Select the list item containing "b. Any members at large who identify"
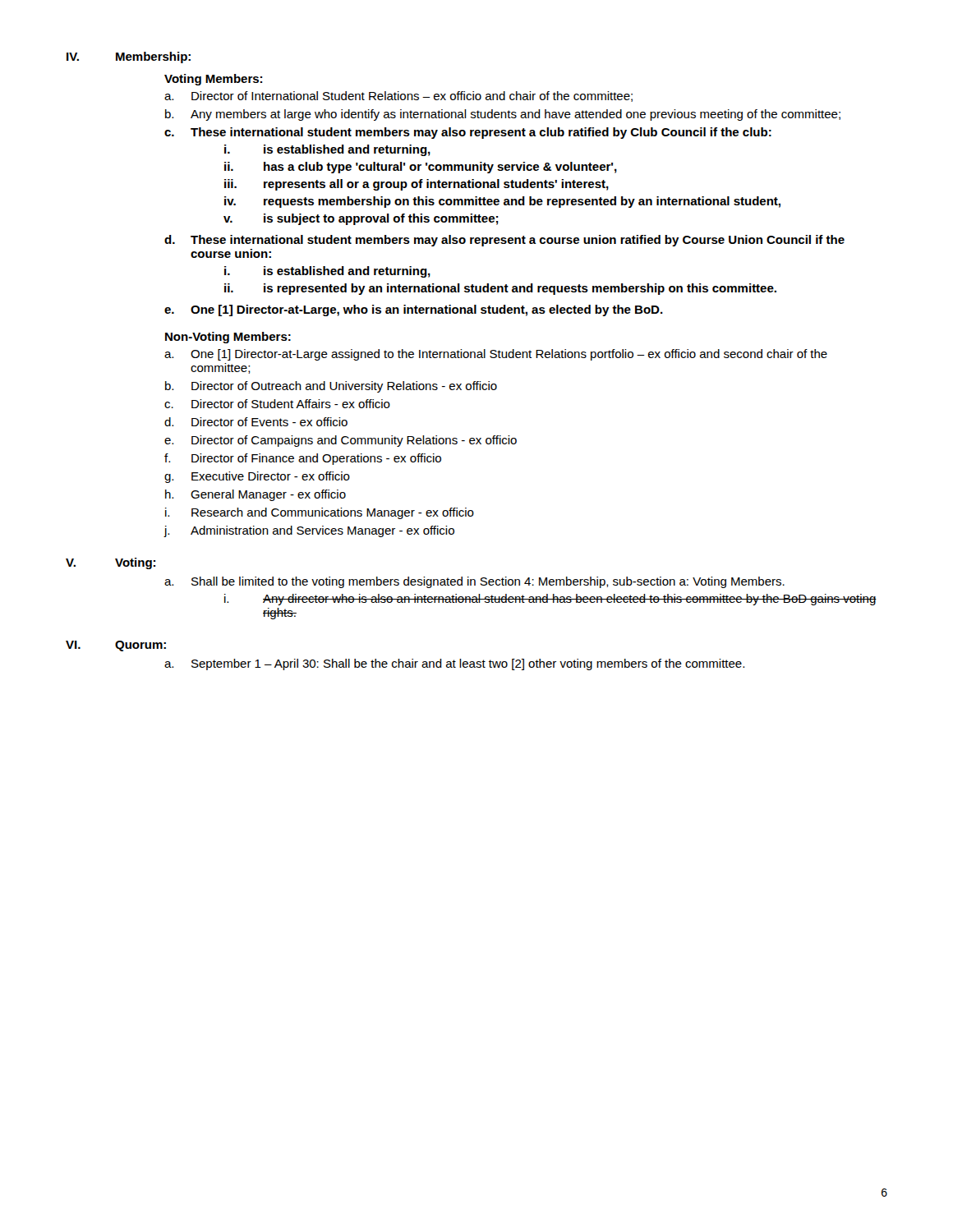The width and height of the screenshot is (953, 1232). (526, 114)
